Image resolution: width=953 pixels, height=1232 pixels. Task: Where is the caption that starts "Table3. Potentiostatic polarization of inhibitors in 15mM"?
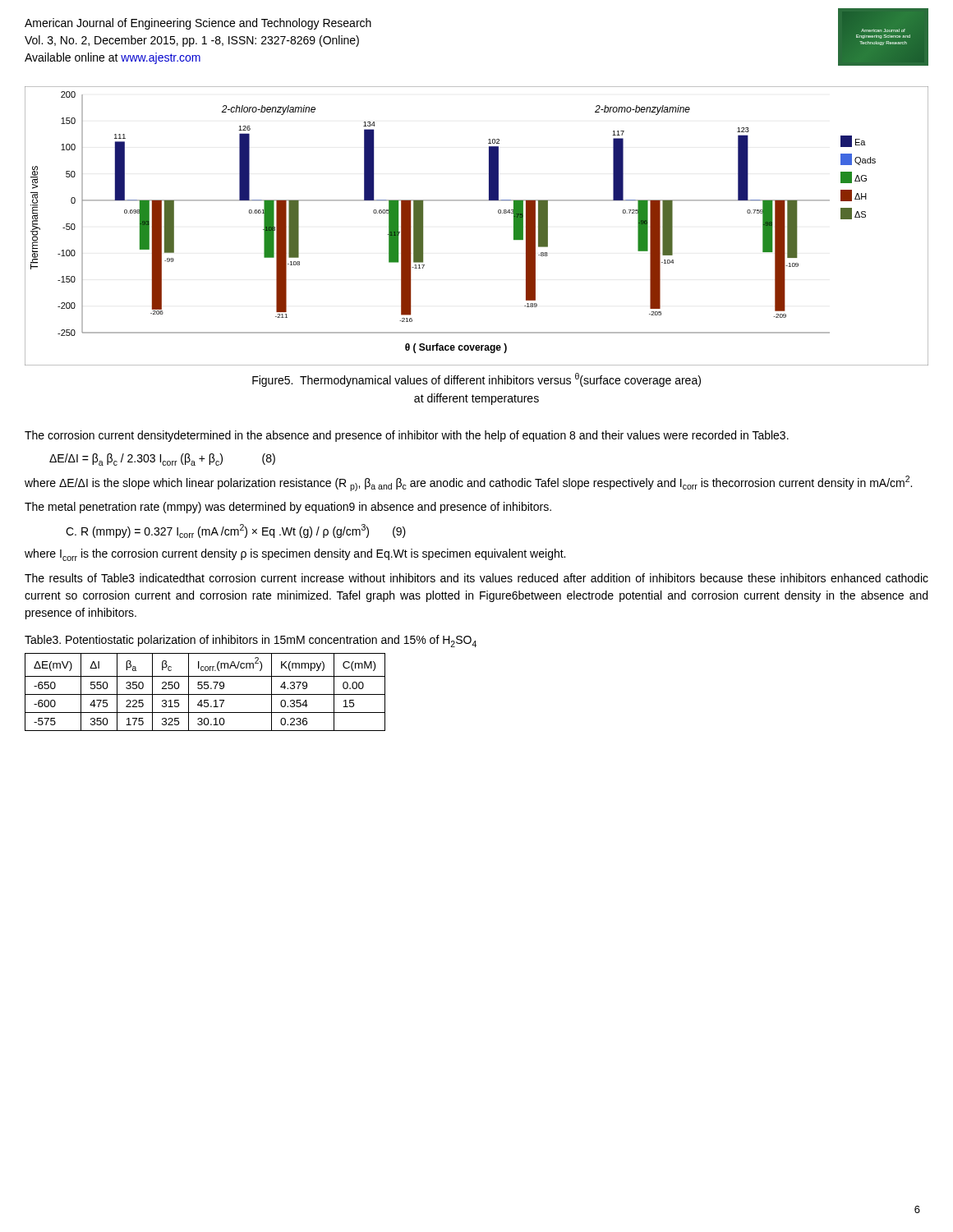(x=251, y=641)
